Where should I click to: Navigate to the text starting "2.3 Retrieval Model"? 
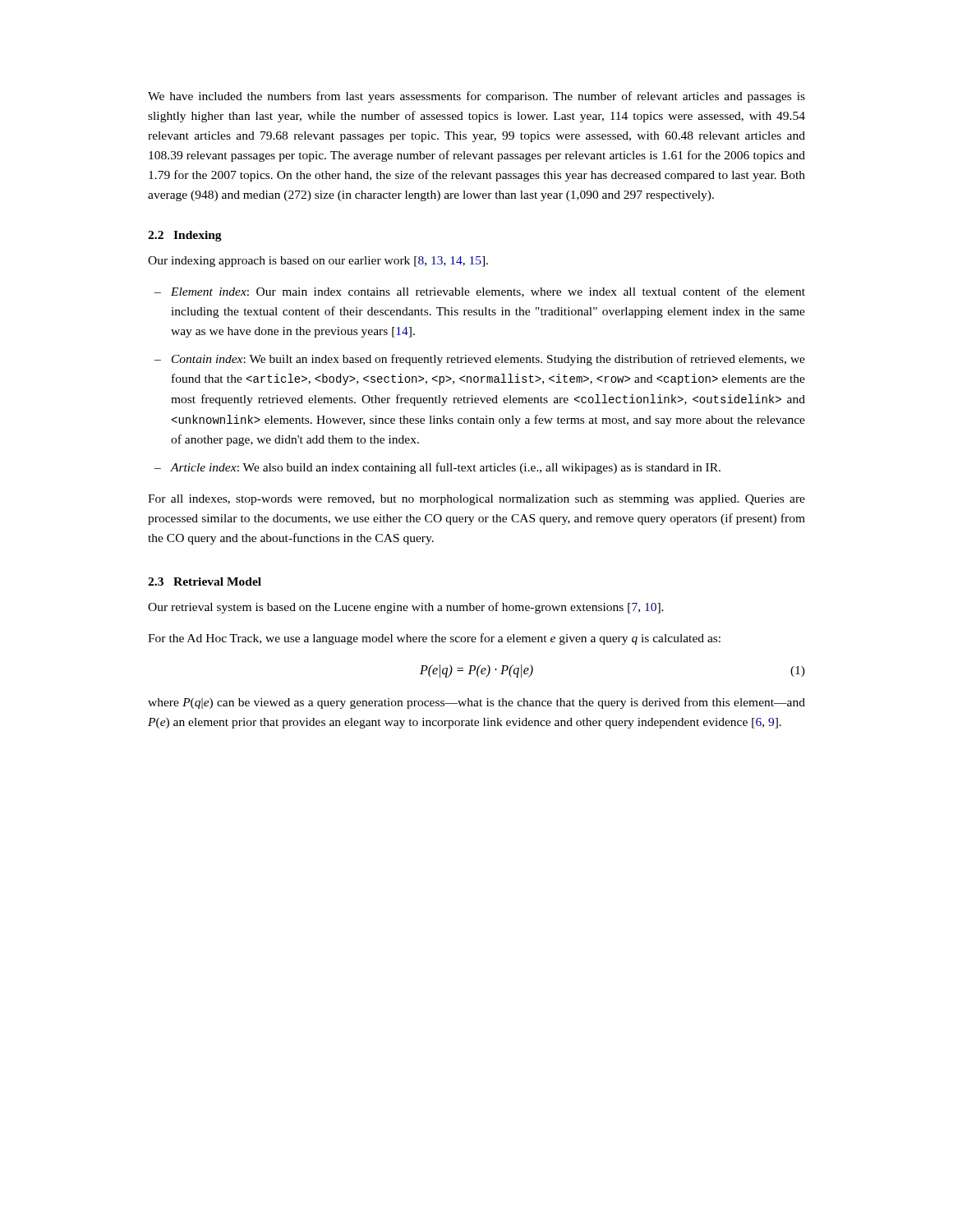[x=205, y=581]
